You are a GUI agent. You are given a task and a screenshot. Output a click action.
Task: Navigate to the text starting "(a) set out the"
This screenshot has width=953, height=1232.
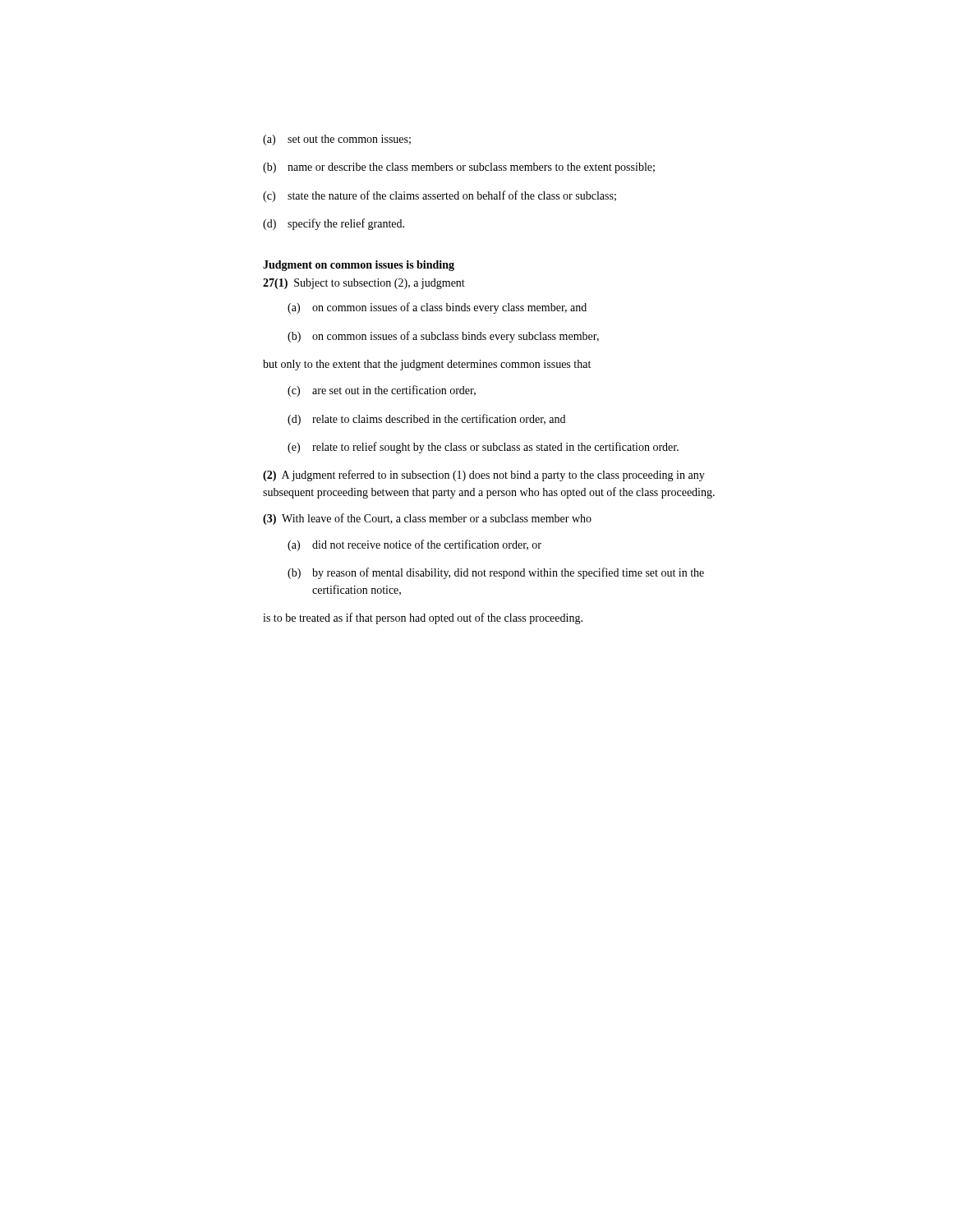pos(337,140)
